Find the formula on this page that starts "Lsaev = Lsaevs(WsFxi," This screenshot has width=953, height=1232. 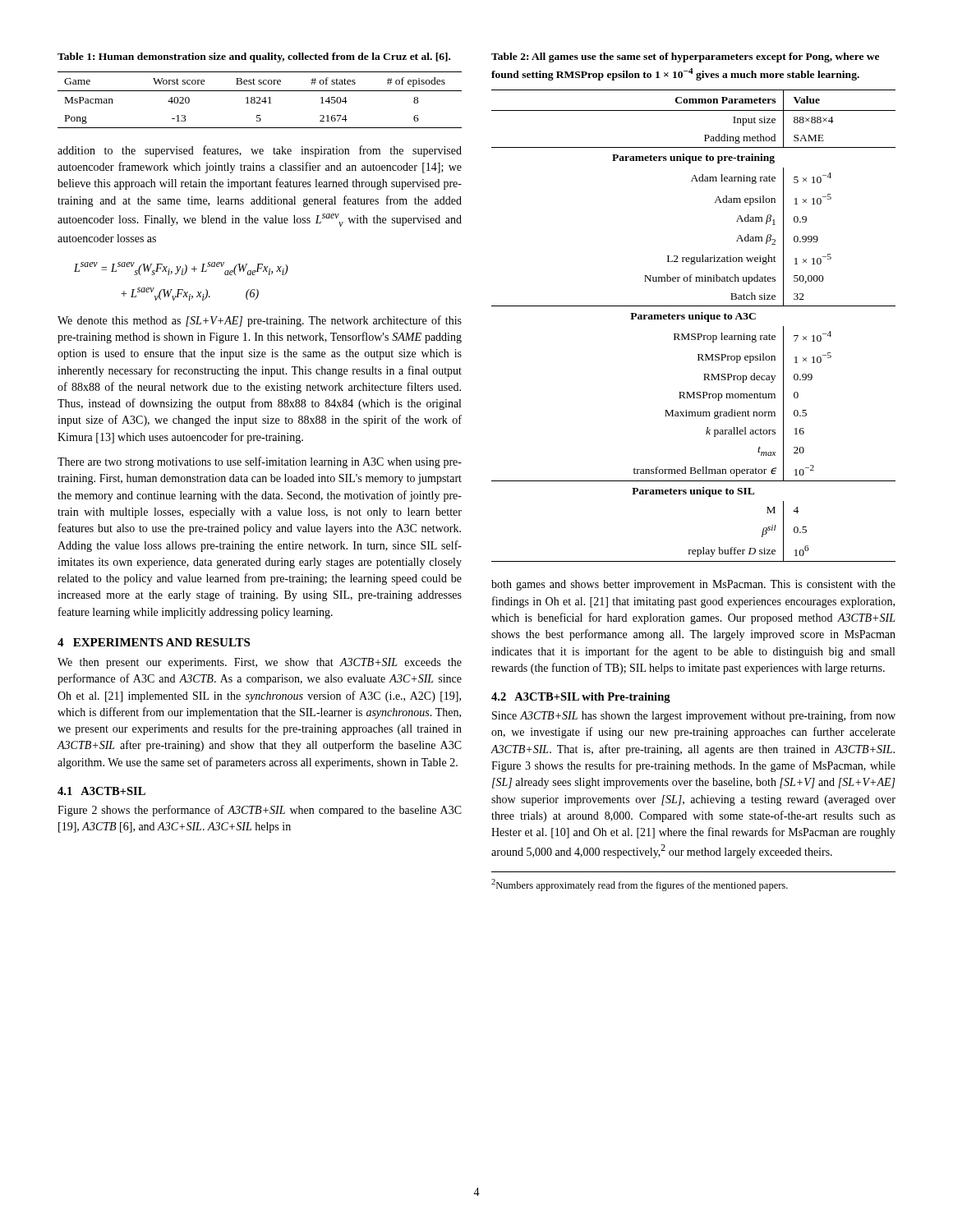(268, 281)
